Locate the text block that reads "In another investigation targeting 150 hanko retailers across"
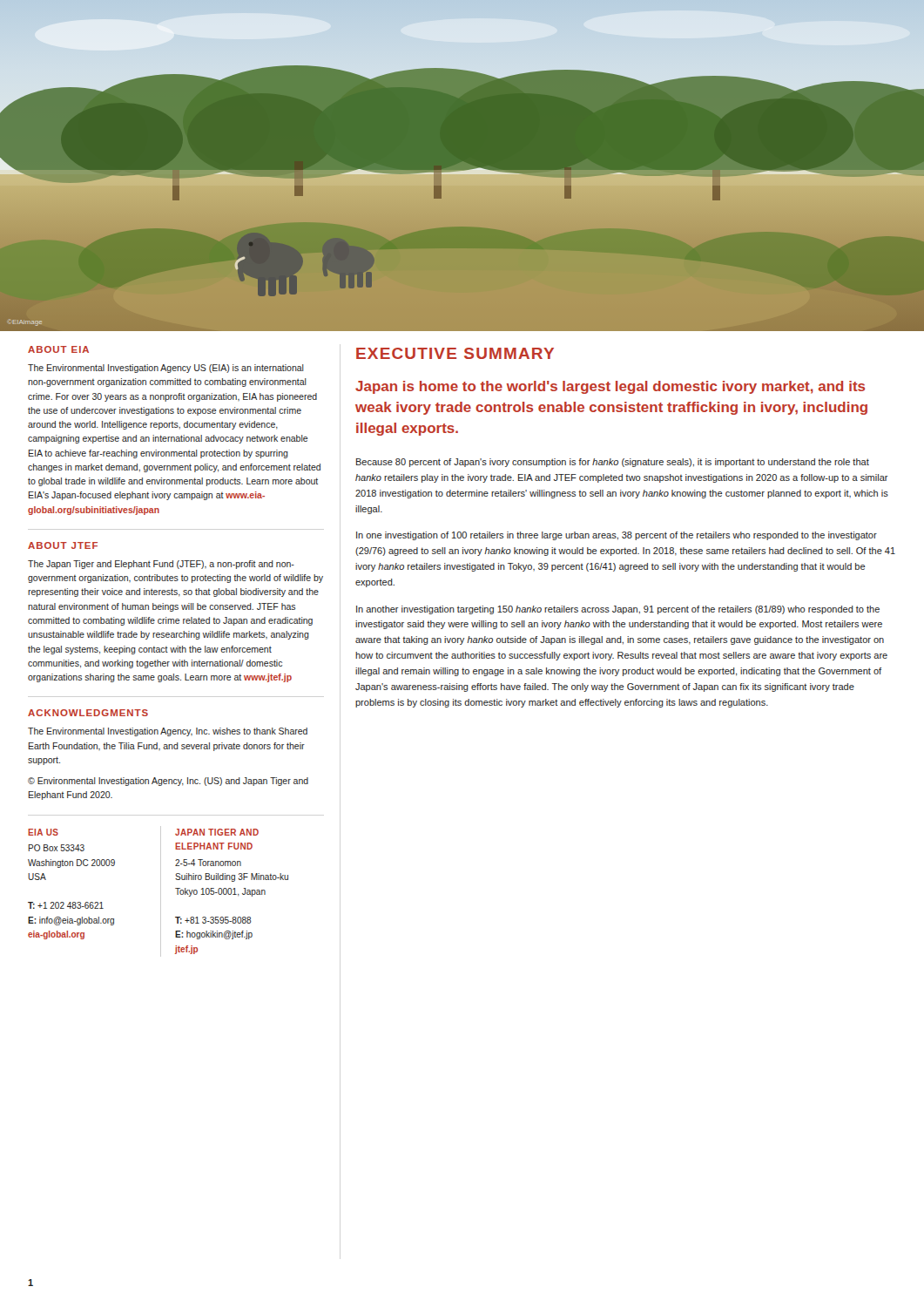Screen dimensions: 1307x924 (621, 655)
